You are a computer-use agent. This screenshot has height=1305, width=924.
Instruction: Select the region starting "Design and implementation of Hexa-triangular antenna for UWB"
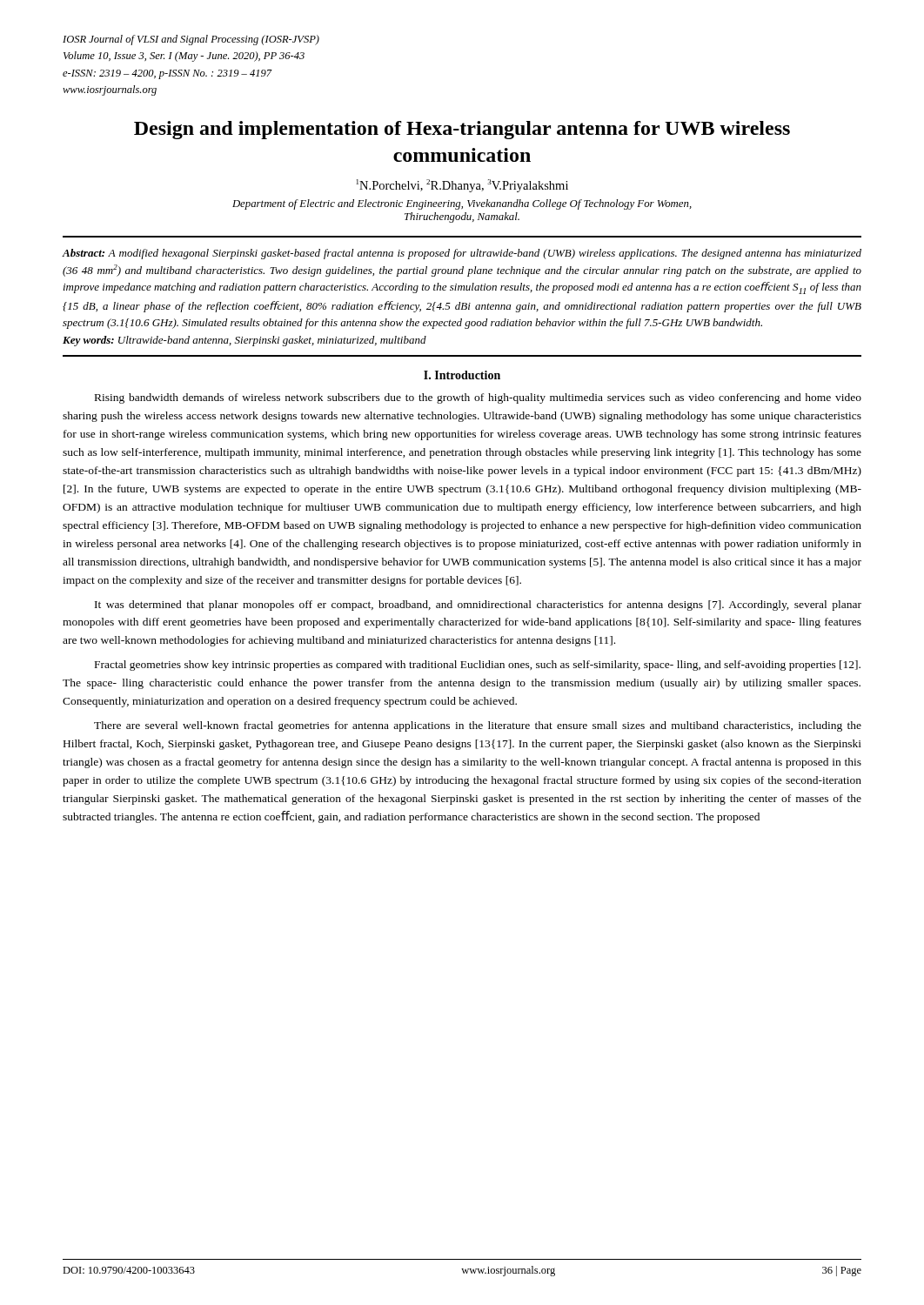point(462,142)
